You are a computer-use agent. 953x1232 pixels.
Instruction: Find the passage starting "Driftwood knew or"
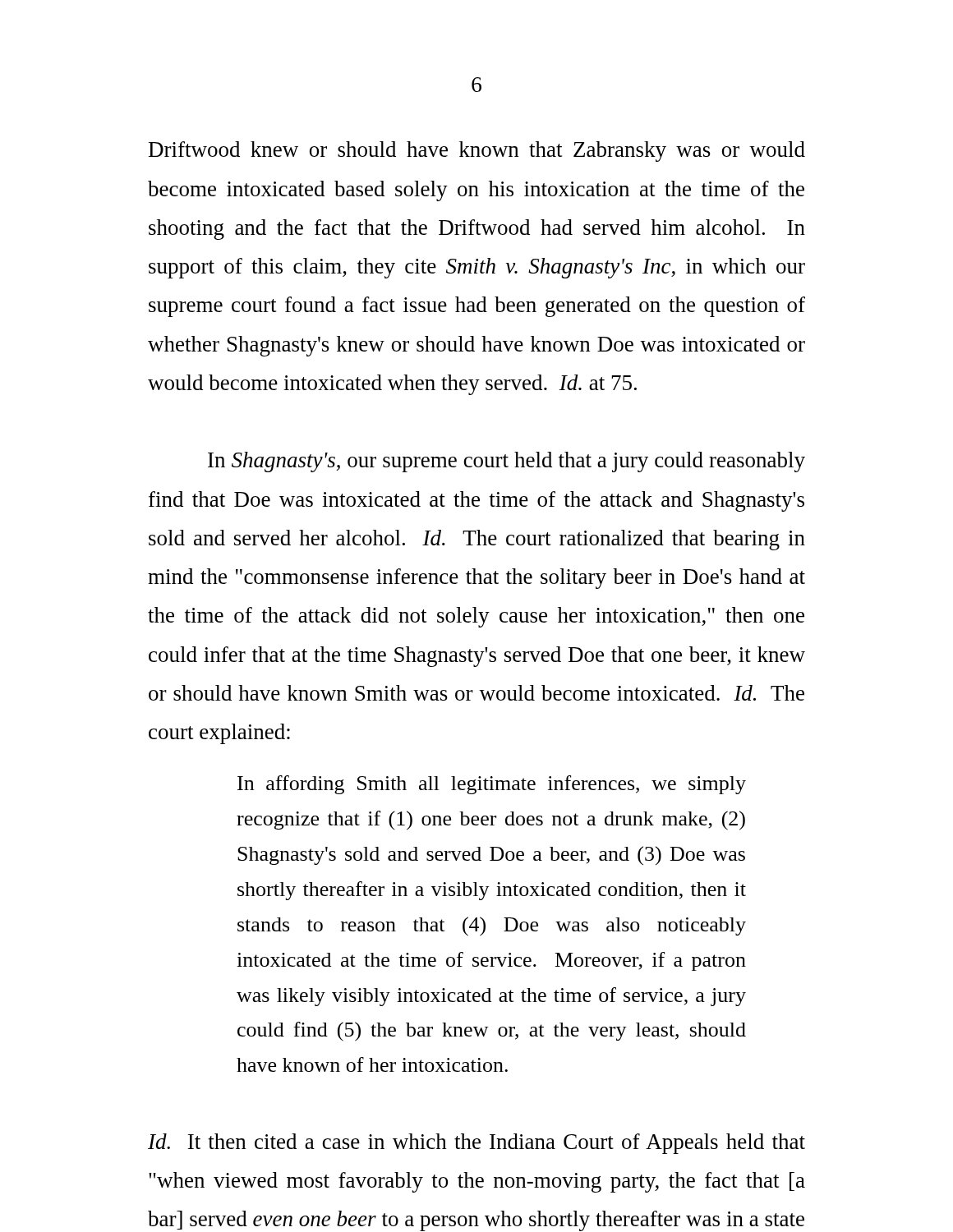(x=476, y=266)
